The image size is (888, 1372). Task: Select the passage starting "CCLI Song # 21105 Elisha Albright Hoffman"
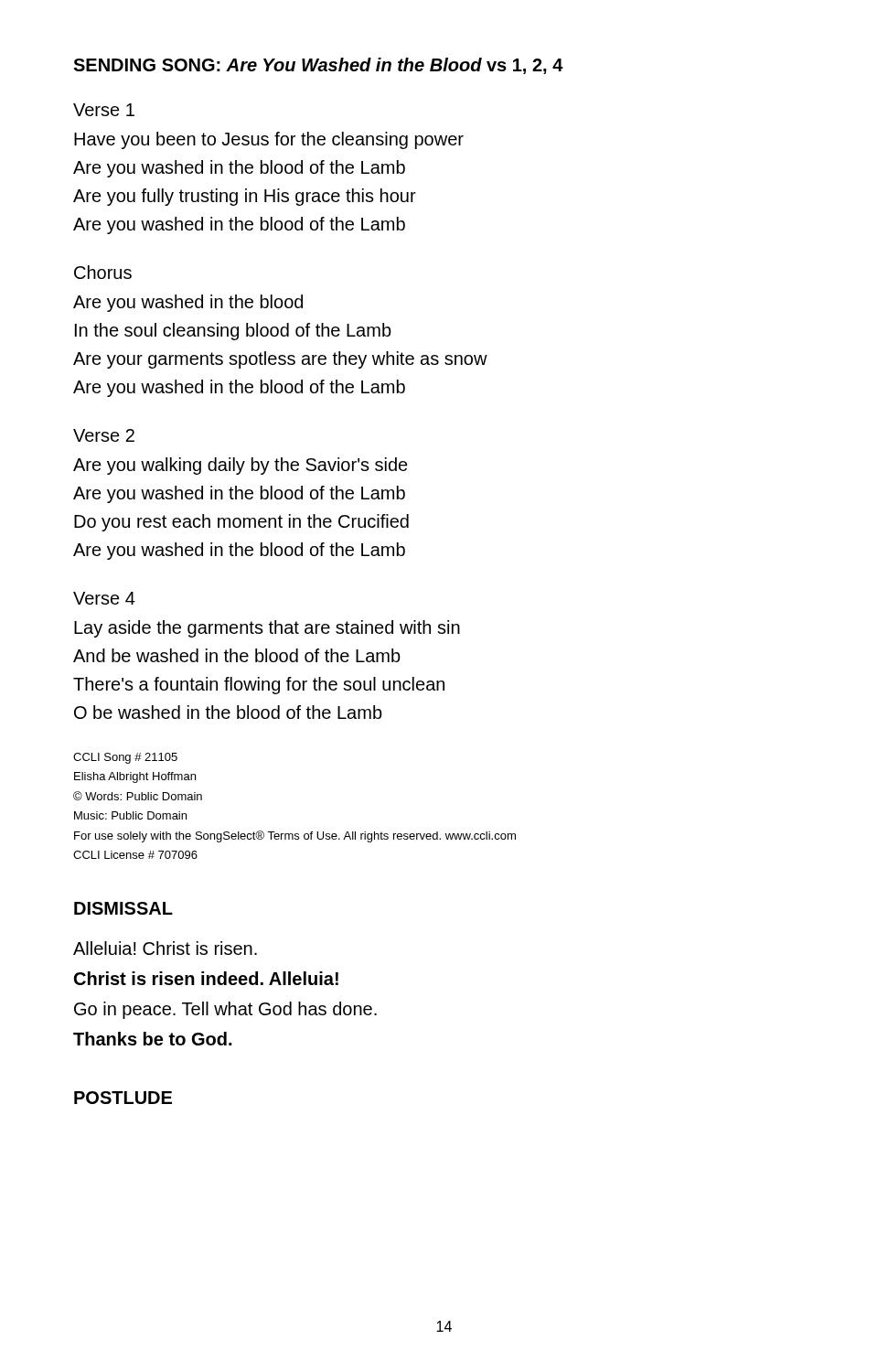pos(125,758)
